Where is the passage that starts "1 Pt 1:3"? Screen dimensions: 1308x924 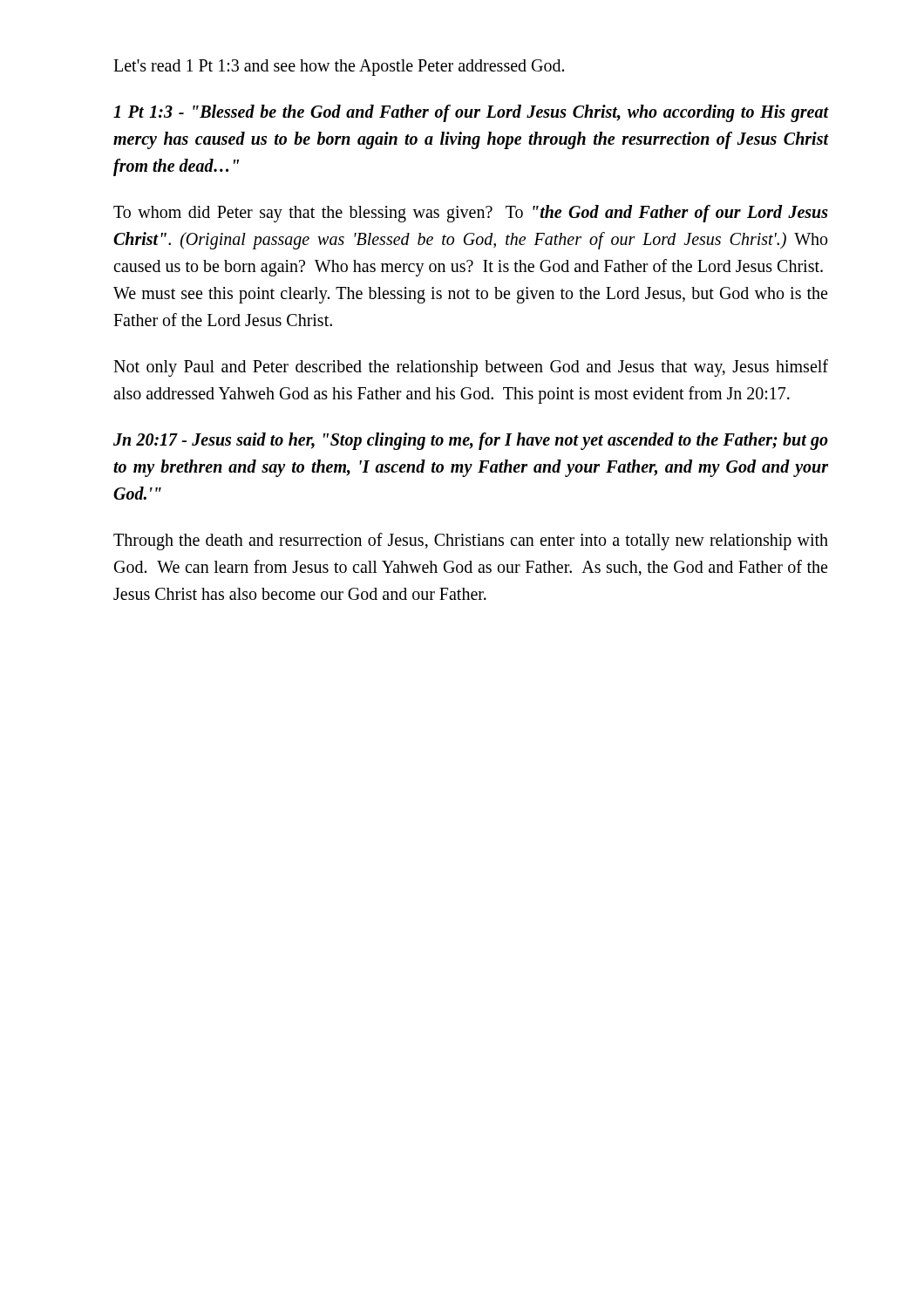point(471,139)
